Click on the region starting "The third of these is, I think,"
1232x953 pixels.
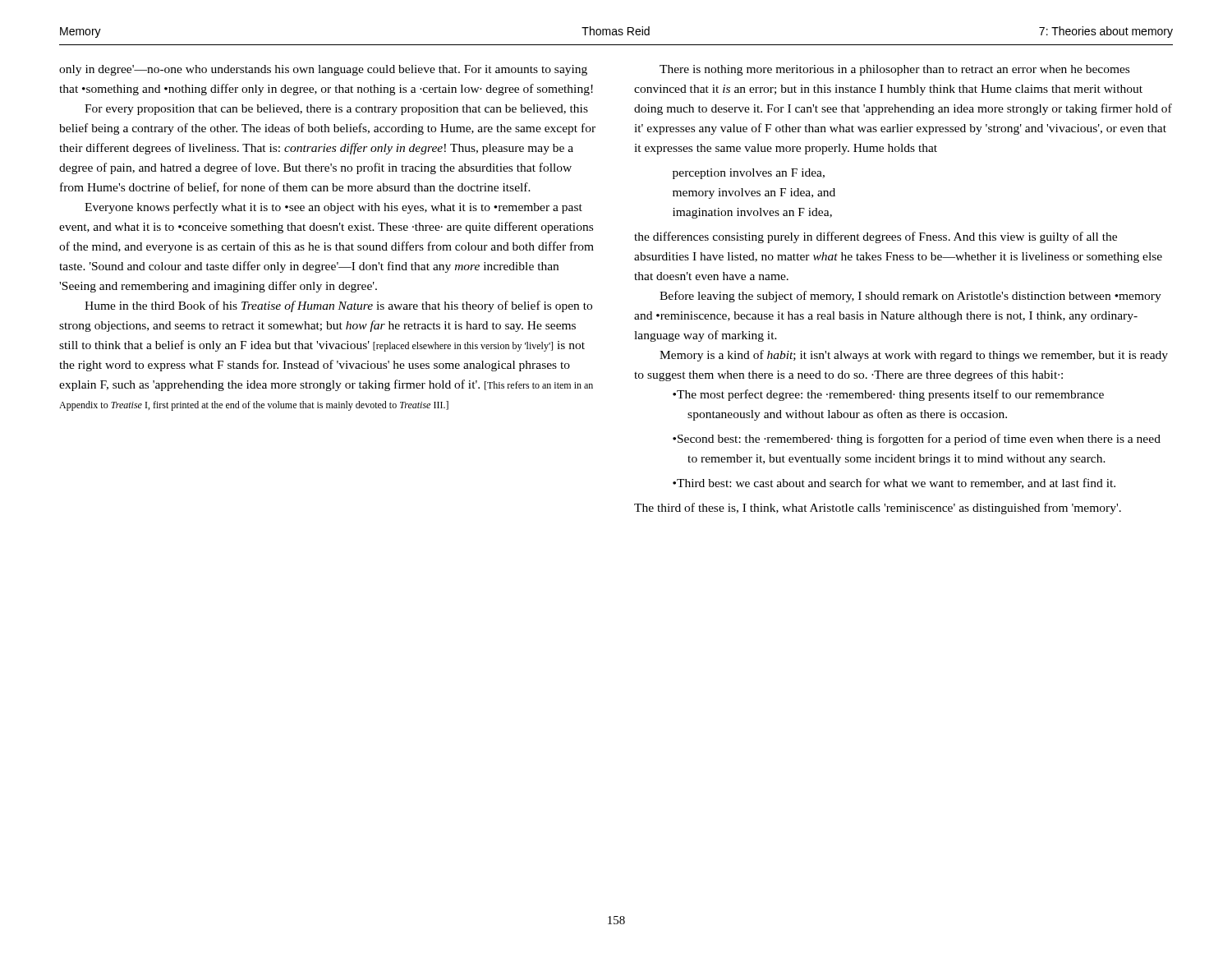point(903,508)
